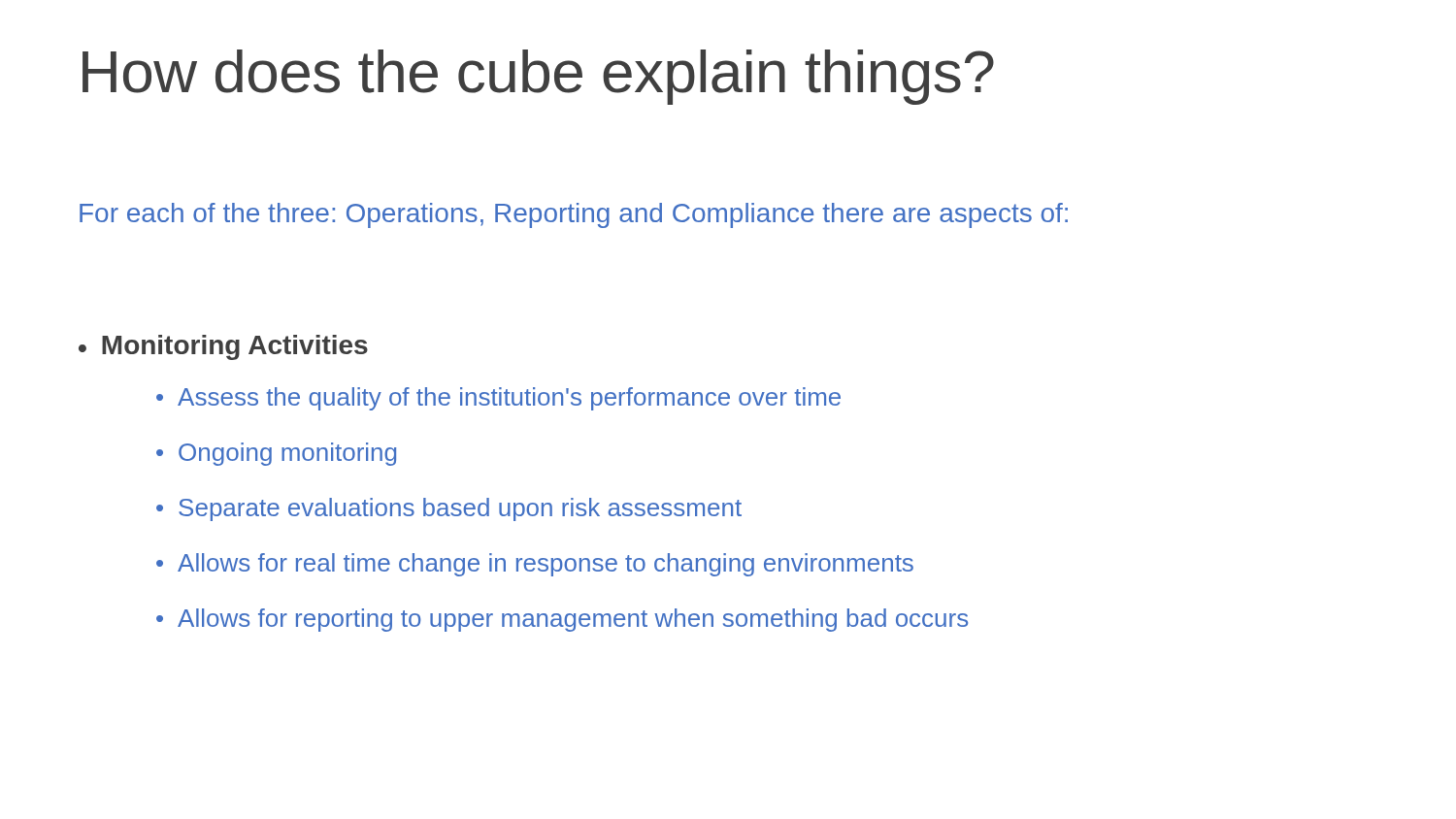Screen dimensions: 819x1456
Task: Point to the passage starting "• Assess the quality of the institution's"
Action: [499, 397]
